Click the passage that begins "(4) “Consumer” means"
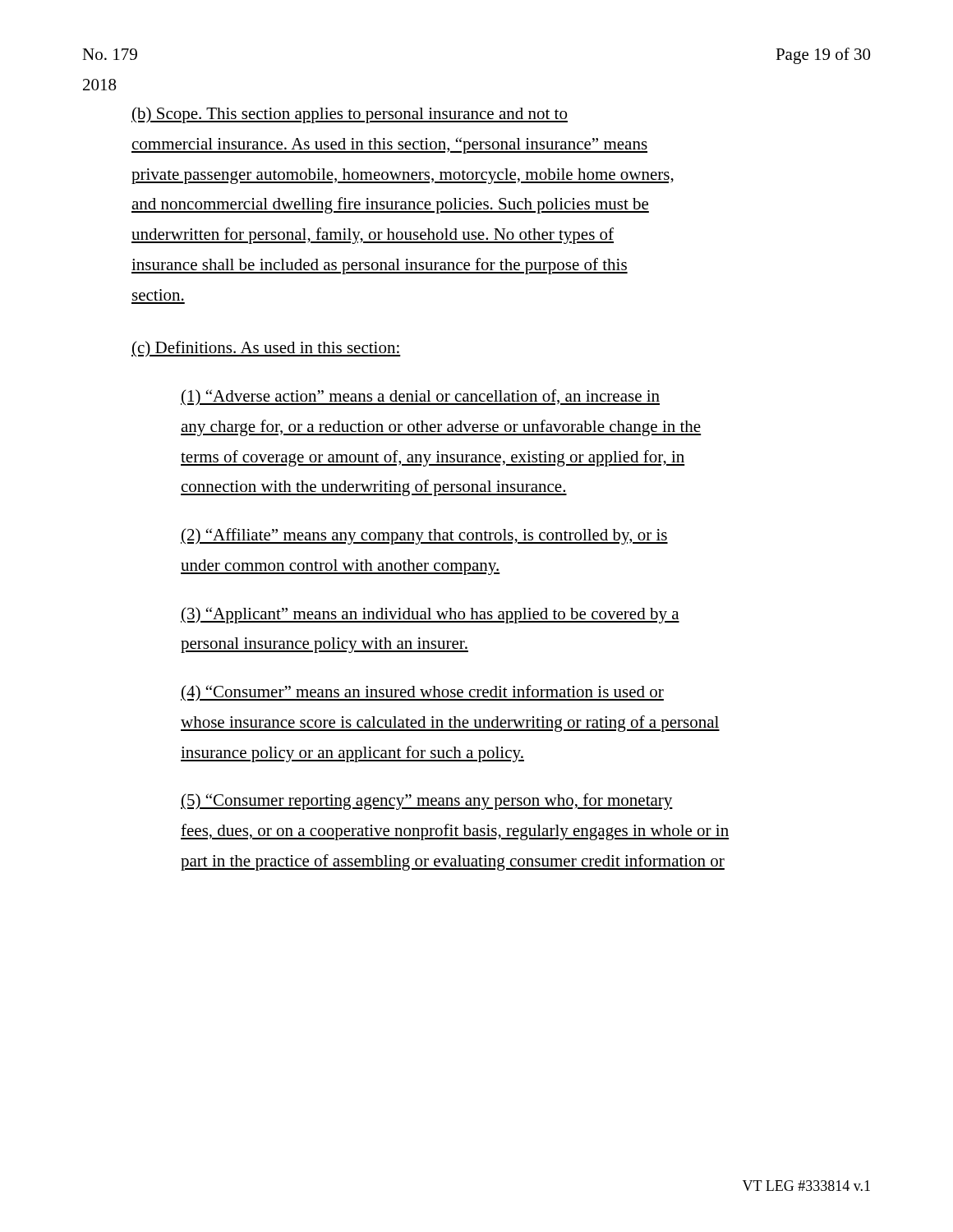 526,722
